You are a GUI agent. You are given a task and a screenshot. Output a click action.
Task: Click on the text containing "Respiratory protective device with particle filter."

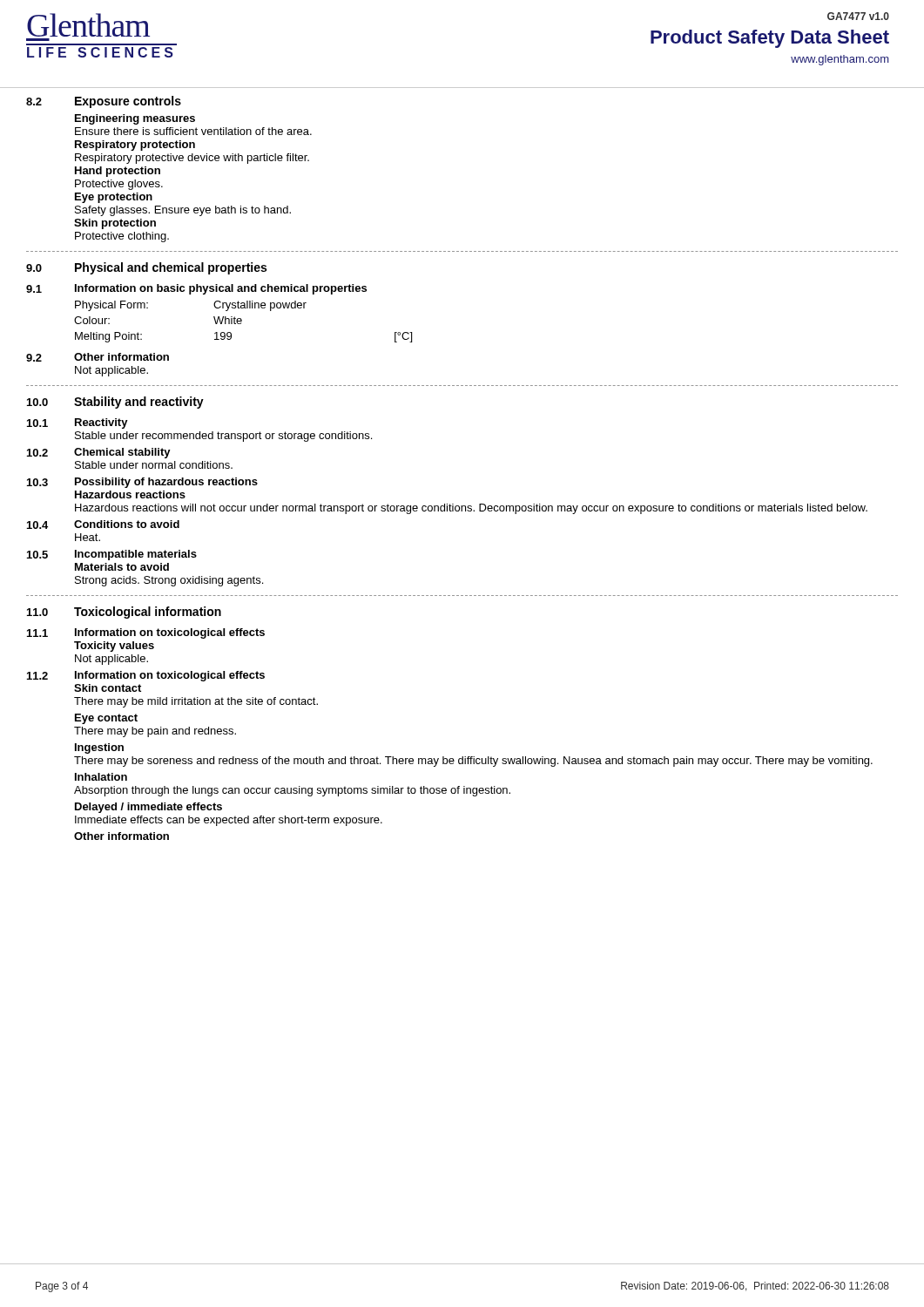[192, 157]
